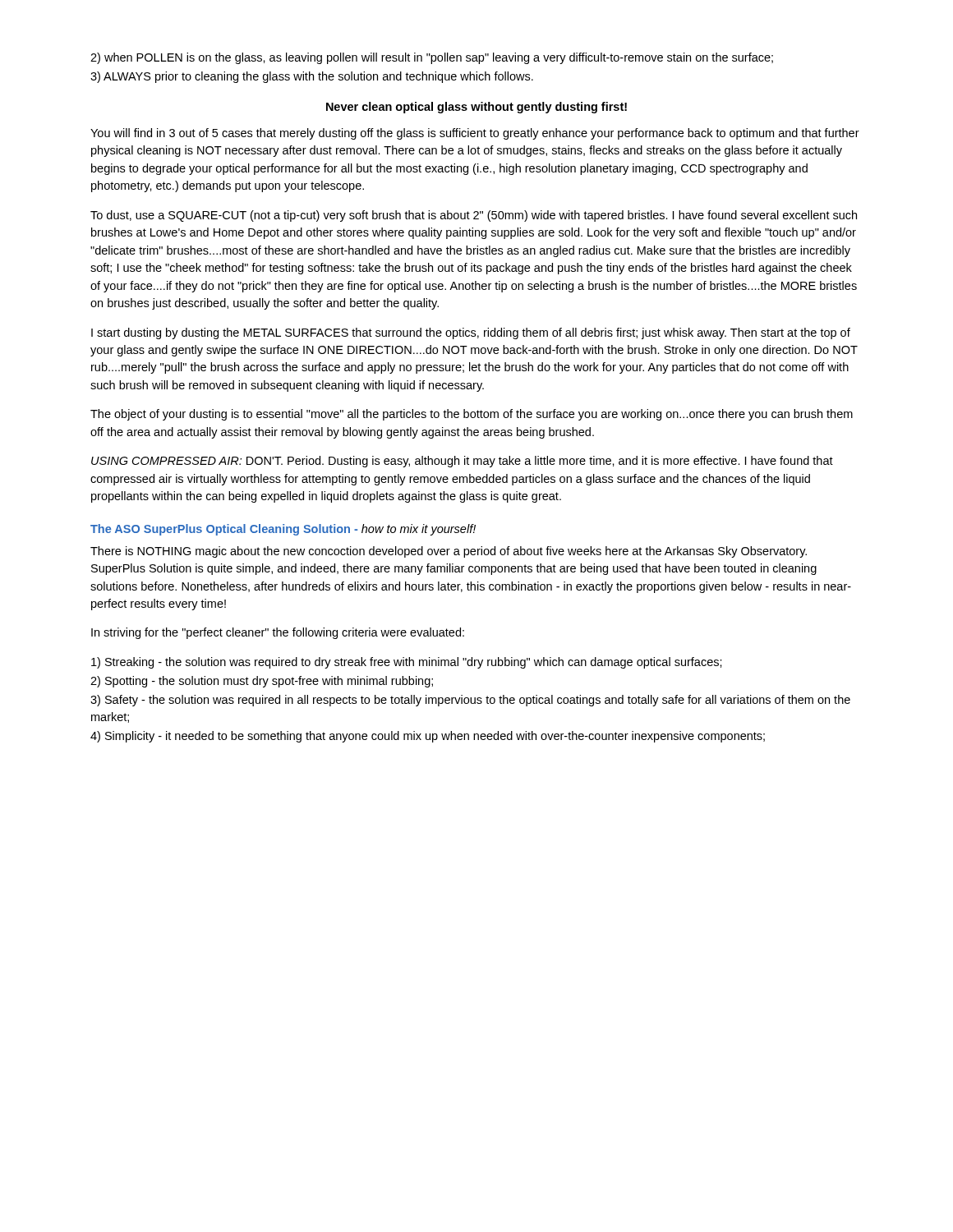Image resolution: width=953 pixels, height=1232 pixels.
Task: Locate the text block that reads "You will find in 3 out"
Action: (475, 160)
